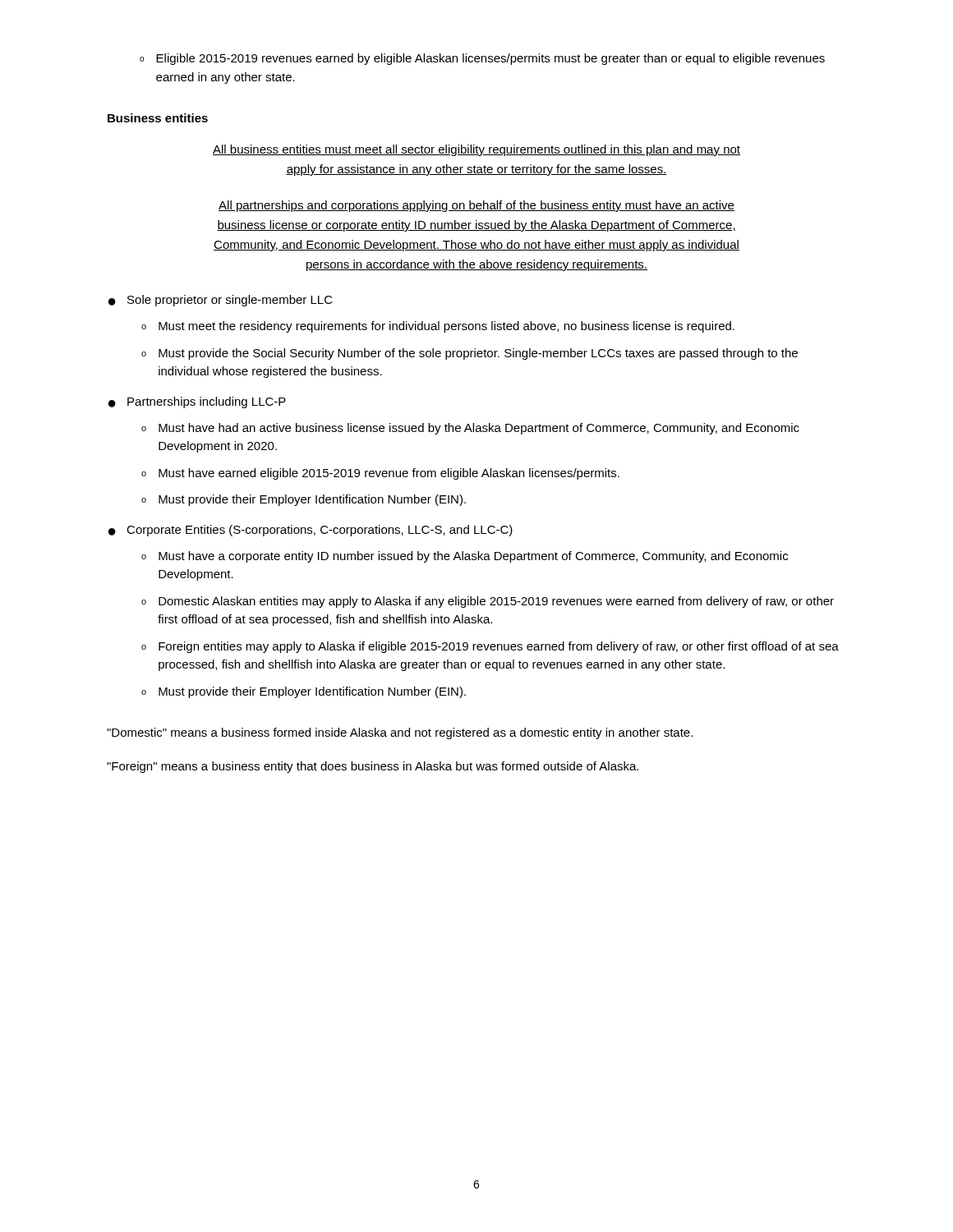Point to the block beginning "All partnerships and corporations applying on behalf"
The height and width of the screenshot is (1232, 953).
click(476, 235)
